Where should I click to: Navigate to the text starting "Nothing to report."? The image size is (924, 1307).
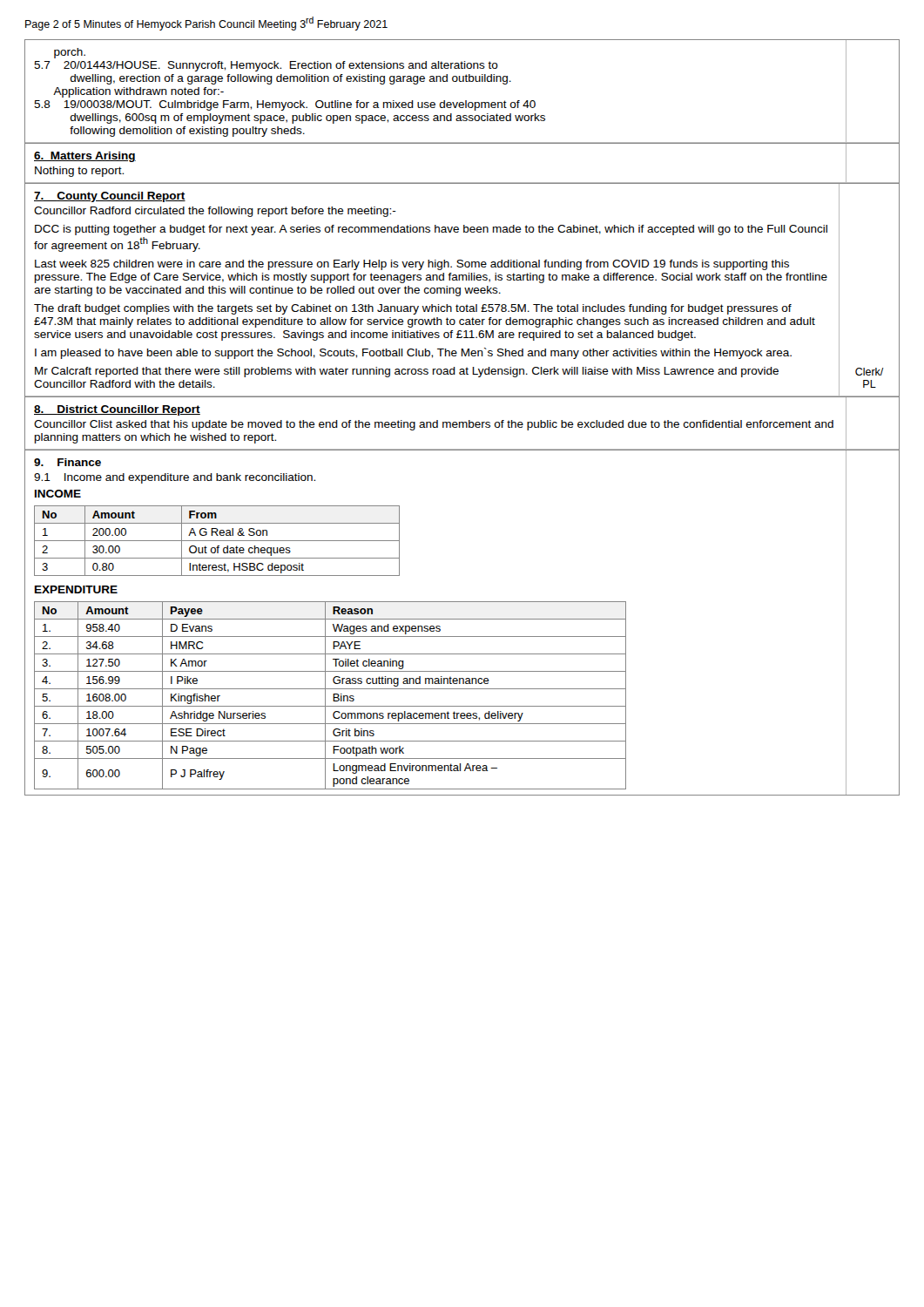pyautogui.click(x=79, y=170)
